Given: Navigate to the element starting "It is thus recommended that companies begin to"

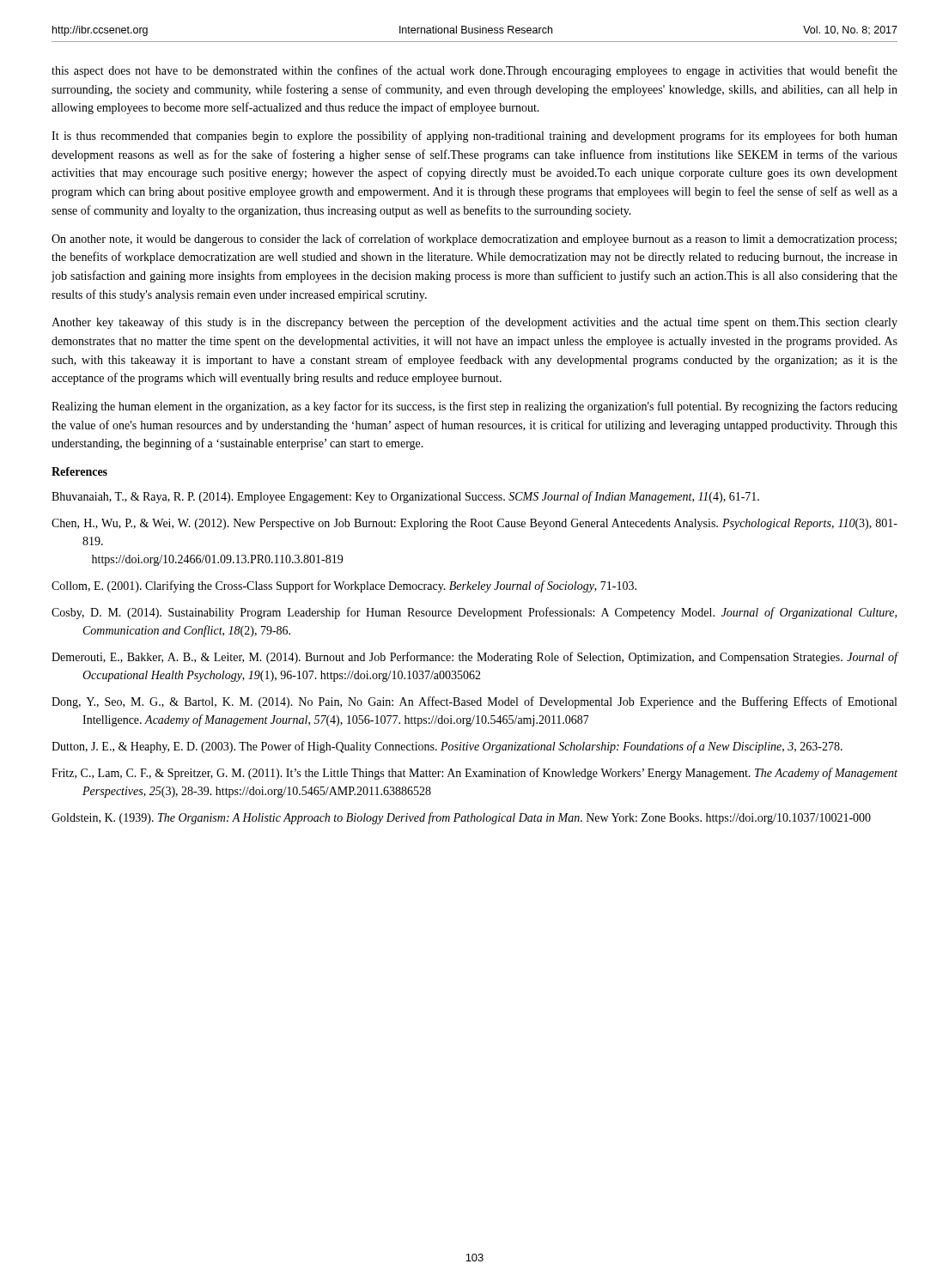Looking at the screenshot, I should [x=474, y=173].
